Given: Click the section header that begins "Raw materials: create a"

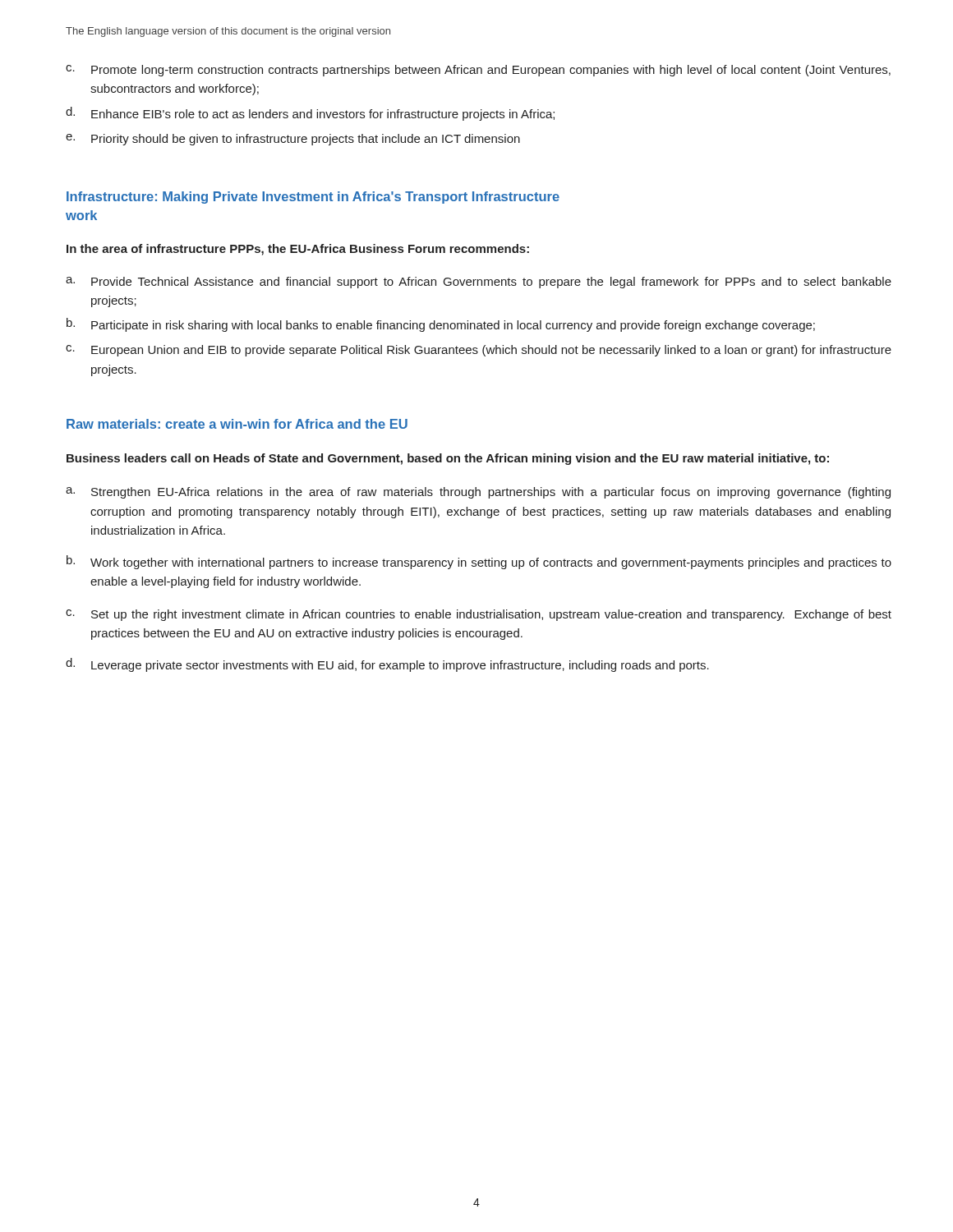Looking at the screenshot, I should (237, 424).
